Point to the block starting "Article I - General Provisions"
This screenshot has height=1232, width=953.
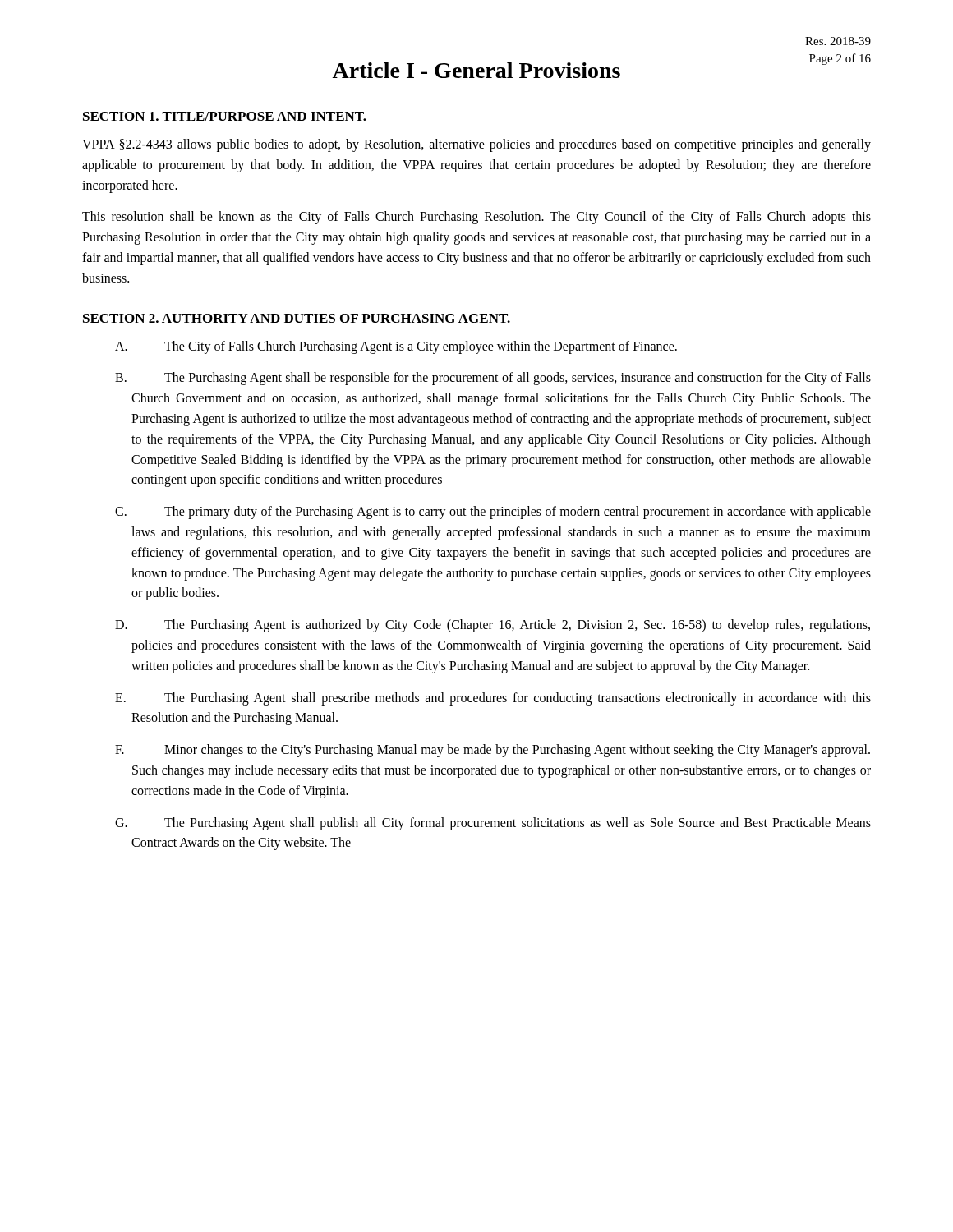(x=476, y=70)
